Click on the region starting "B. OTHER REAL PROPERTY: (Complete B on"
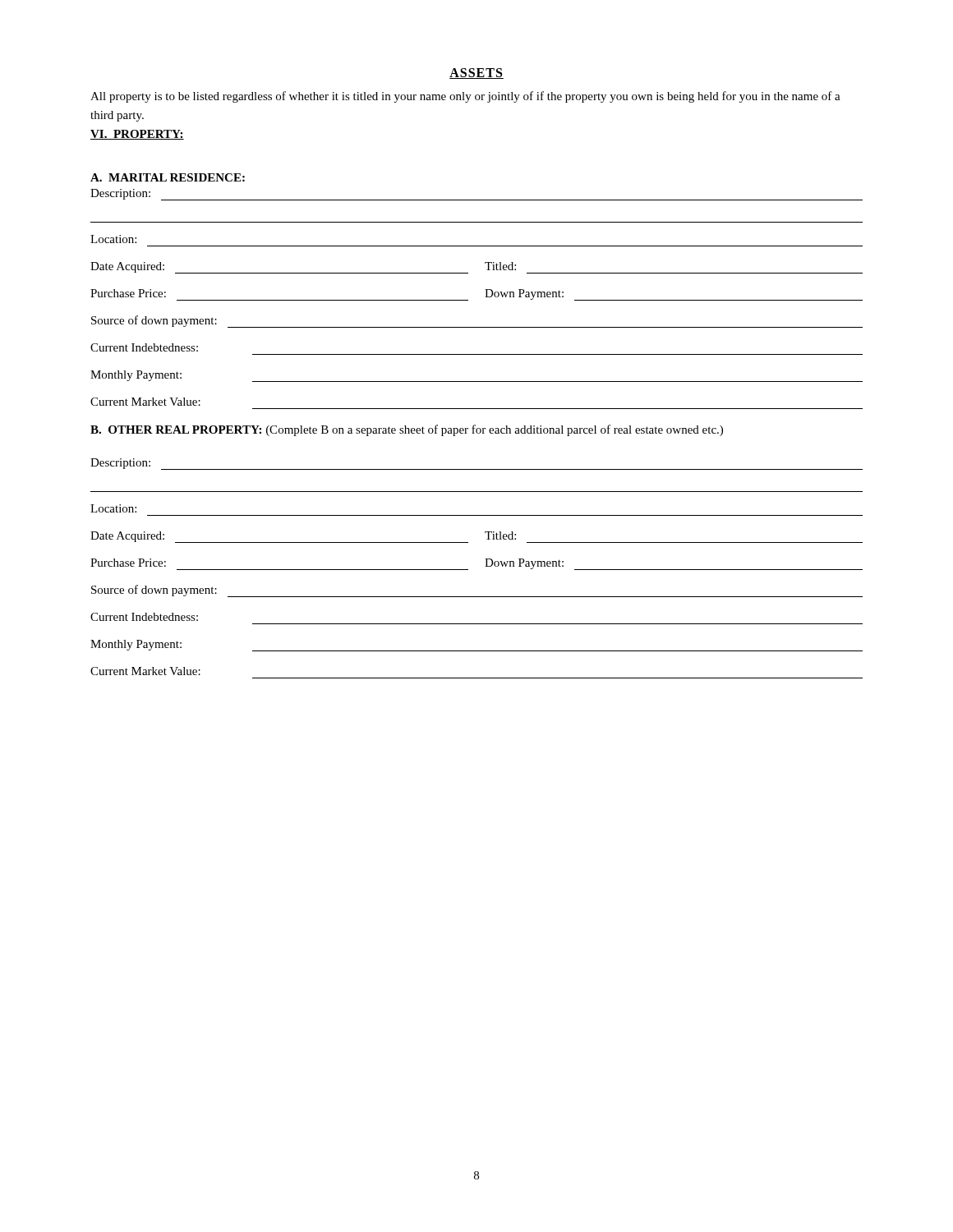Viewport: 953px width, 1232px height. click(407, 430)
